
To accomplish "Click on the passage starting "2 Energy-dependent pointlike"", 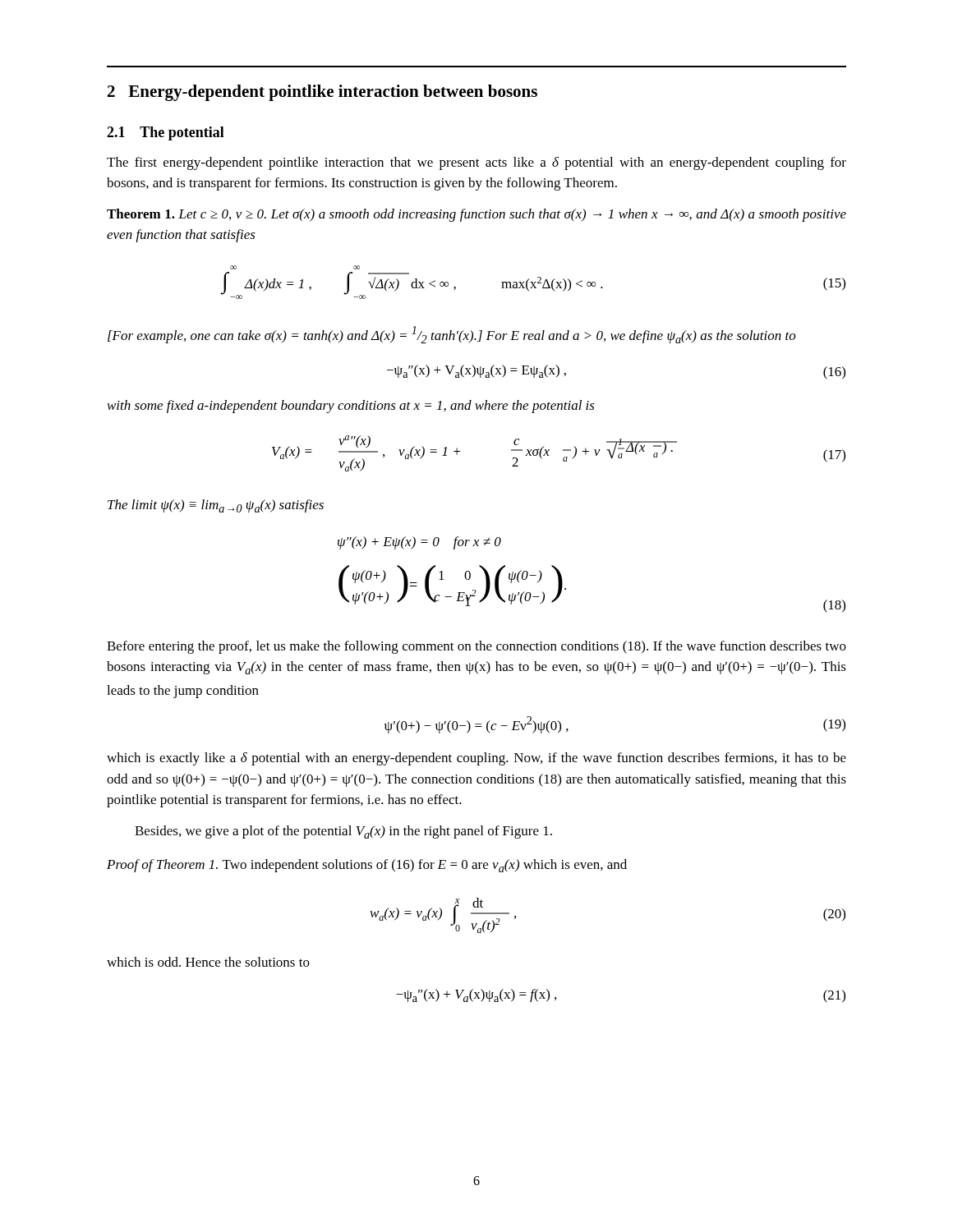I will click(x=322, y=91).
